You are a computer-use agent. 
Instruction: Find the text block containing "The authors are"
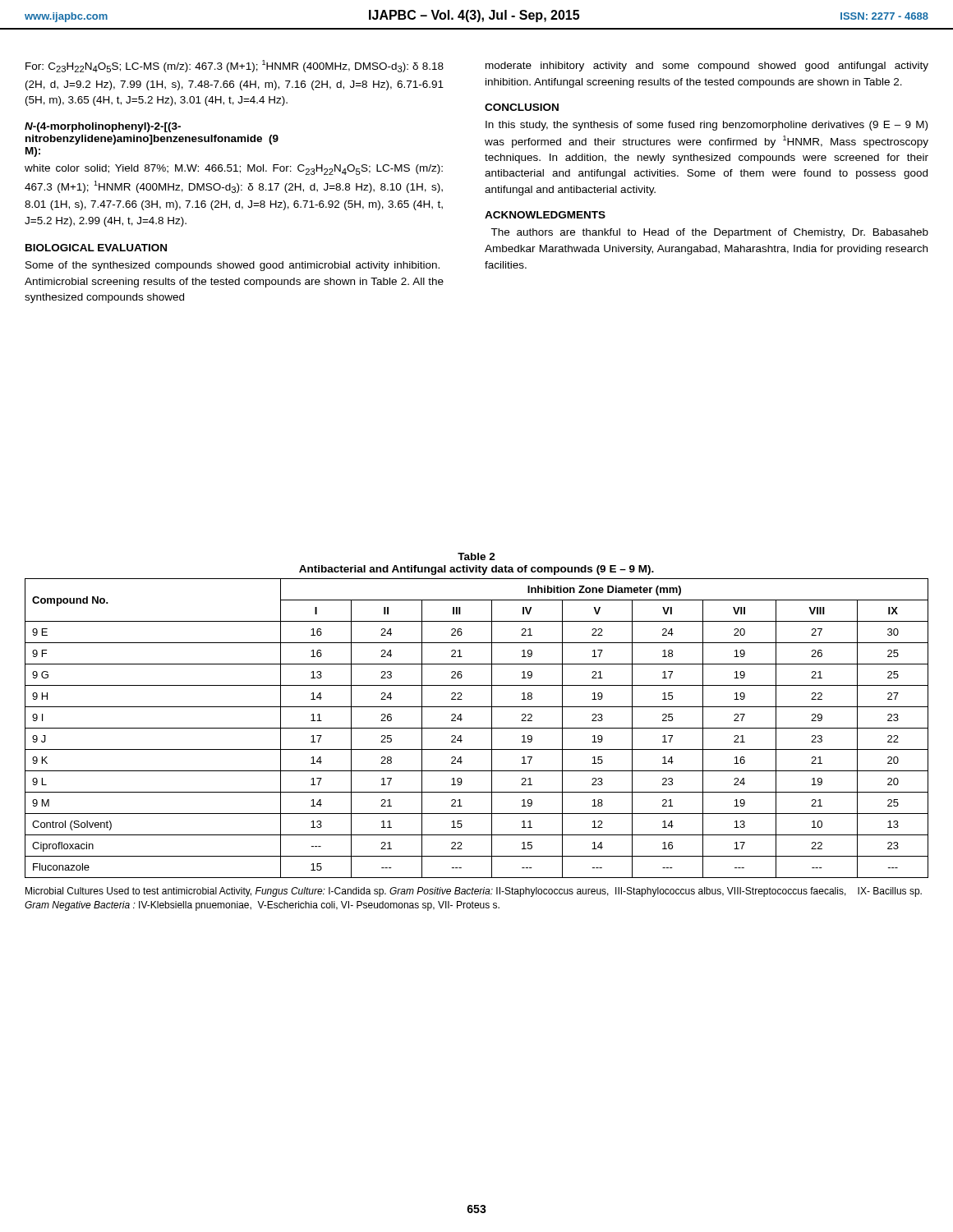[707, 249]
